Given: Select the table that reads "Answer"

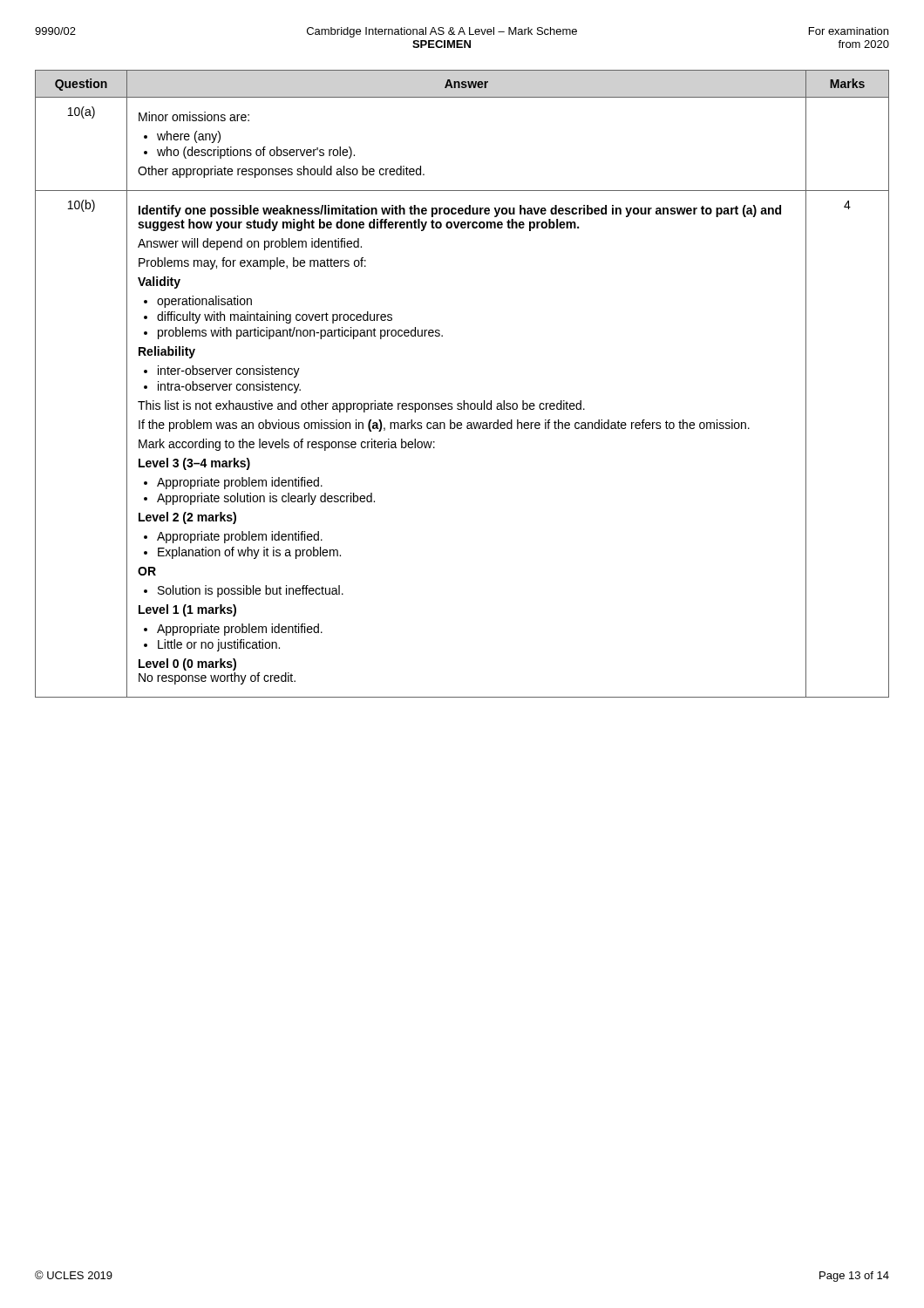Looking at the screenshot, I should click(x=462, y=384).
